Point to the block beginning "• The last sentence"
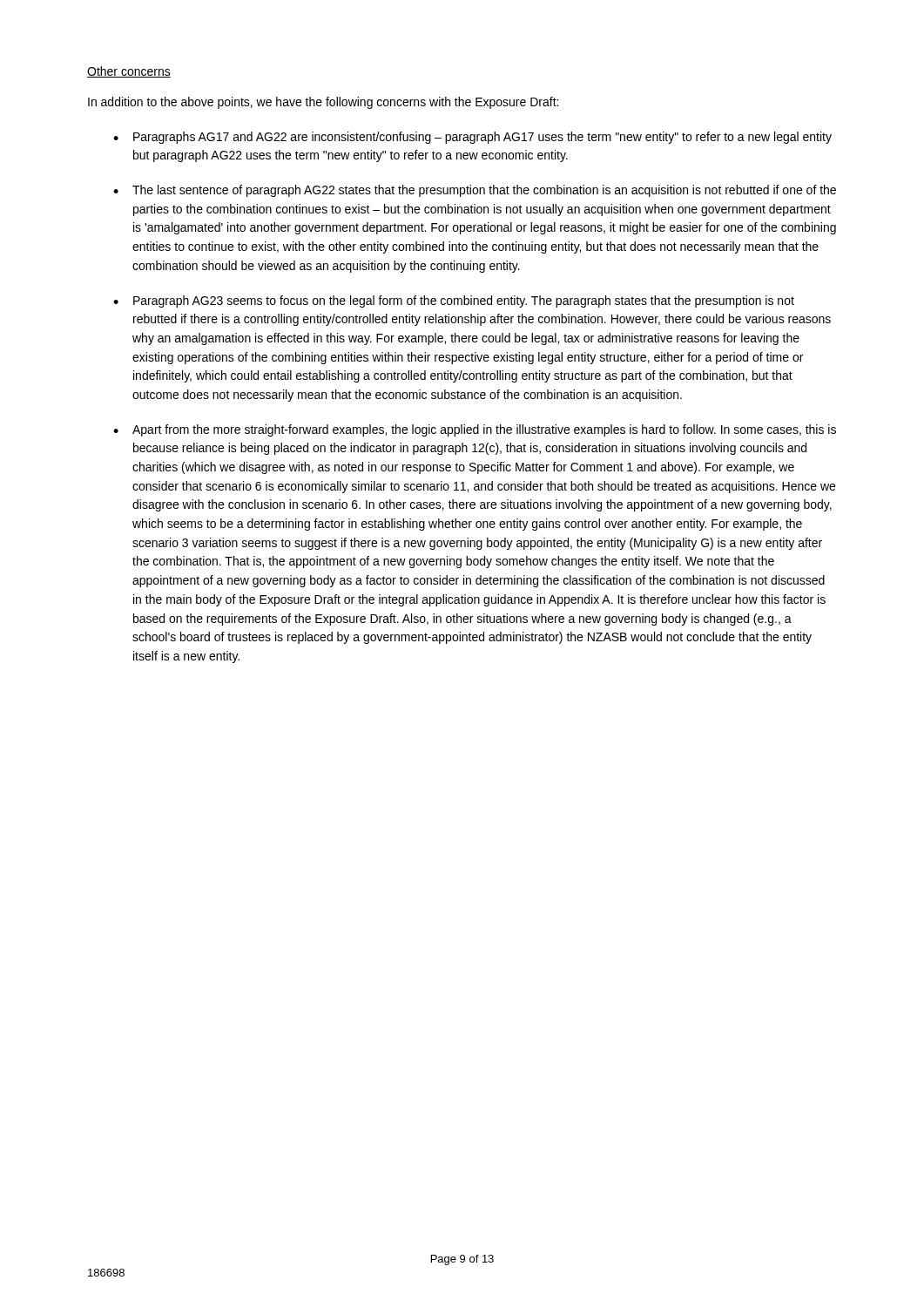Screen dimensions: 1307x924 (475, 229)
